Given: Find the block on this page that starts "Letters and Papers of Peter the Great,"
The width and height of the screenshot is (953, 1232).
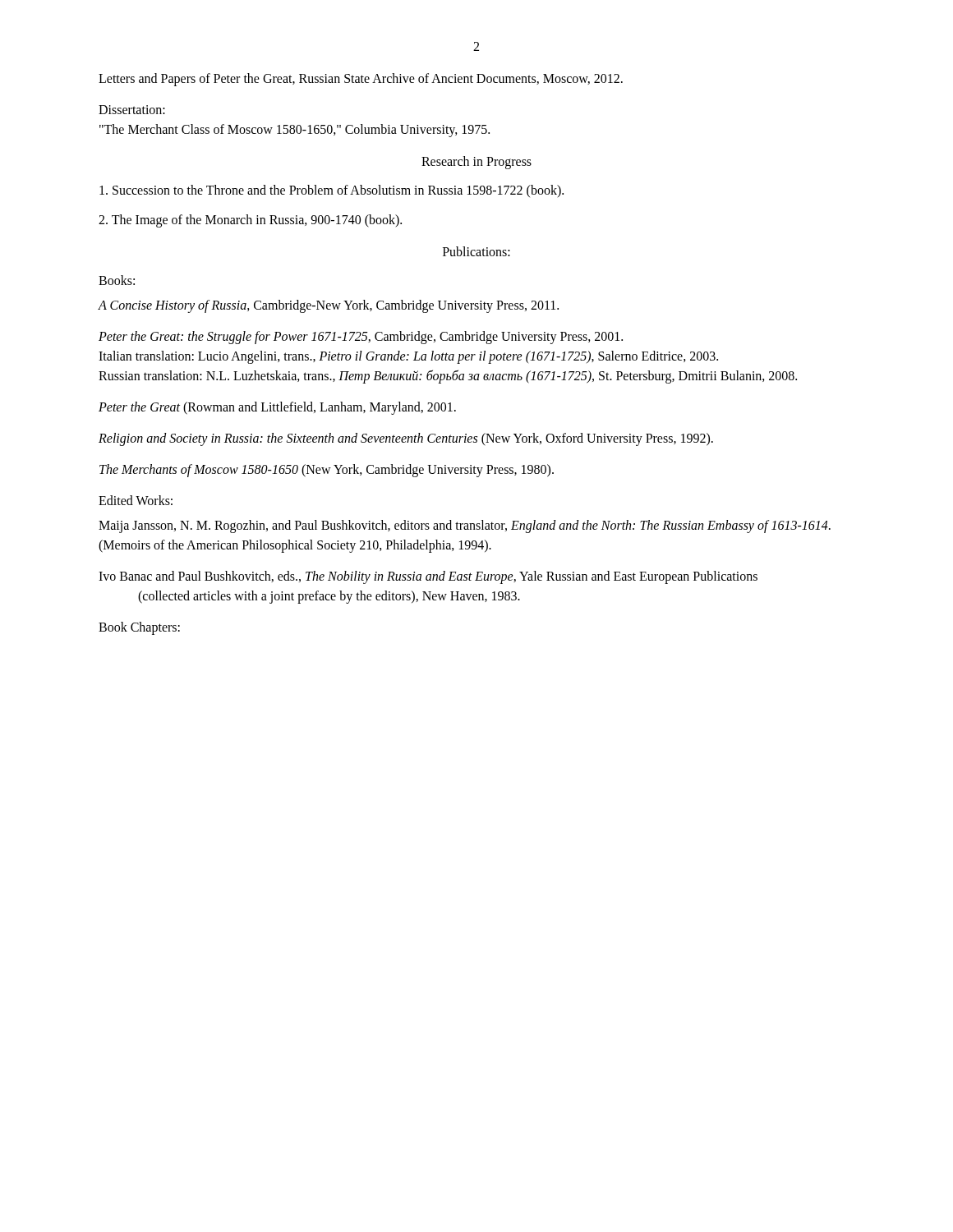Looking at the screenshot, I should (361, 78).
